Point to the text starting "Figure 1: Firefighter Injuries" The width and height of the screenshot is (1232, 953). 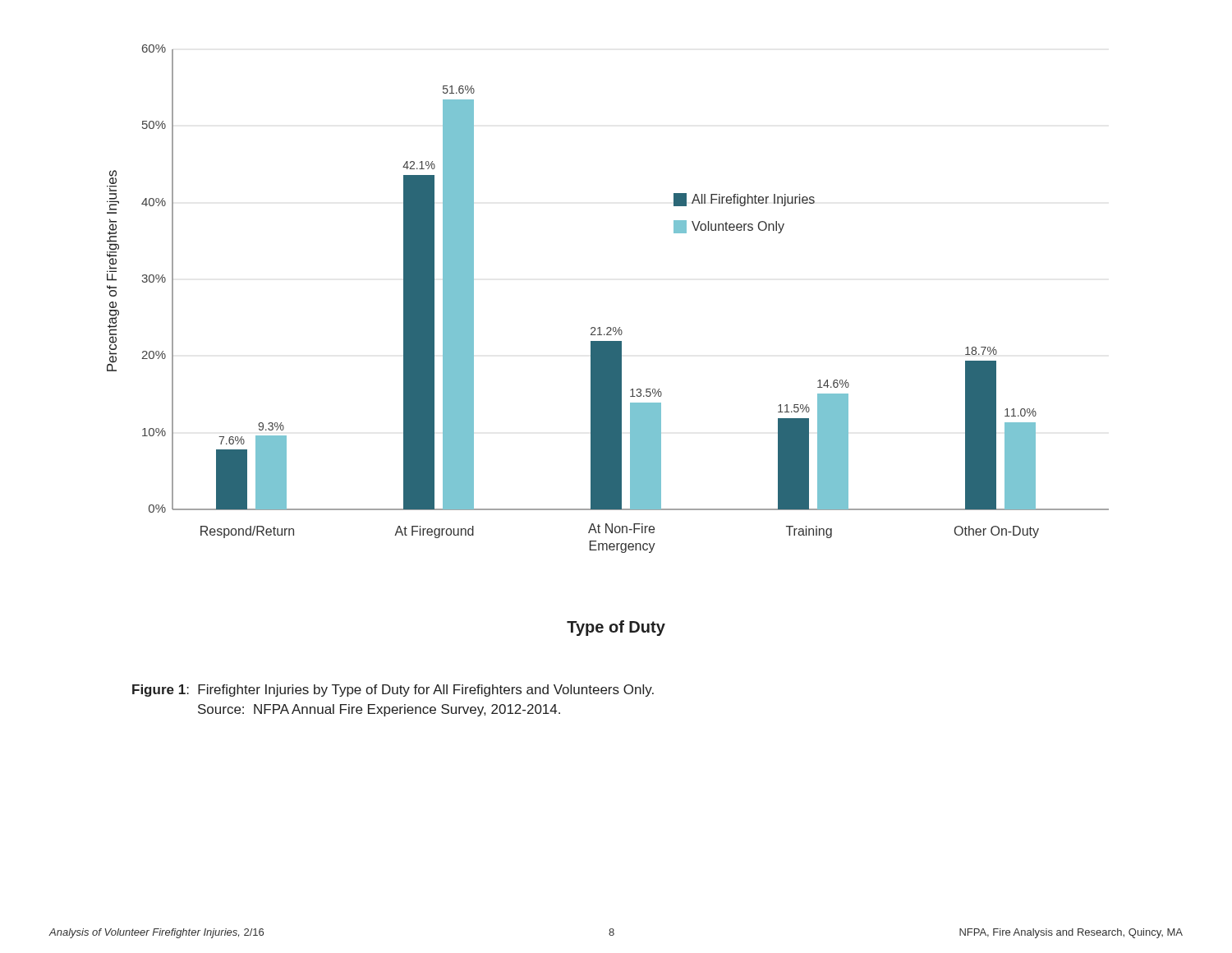pyautogui.click(x=583, y=700)
